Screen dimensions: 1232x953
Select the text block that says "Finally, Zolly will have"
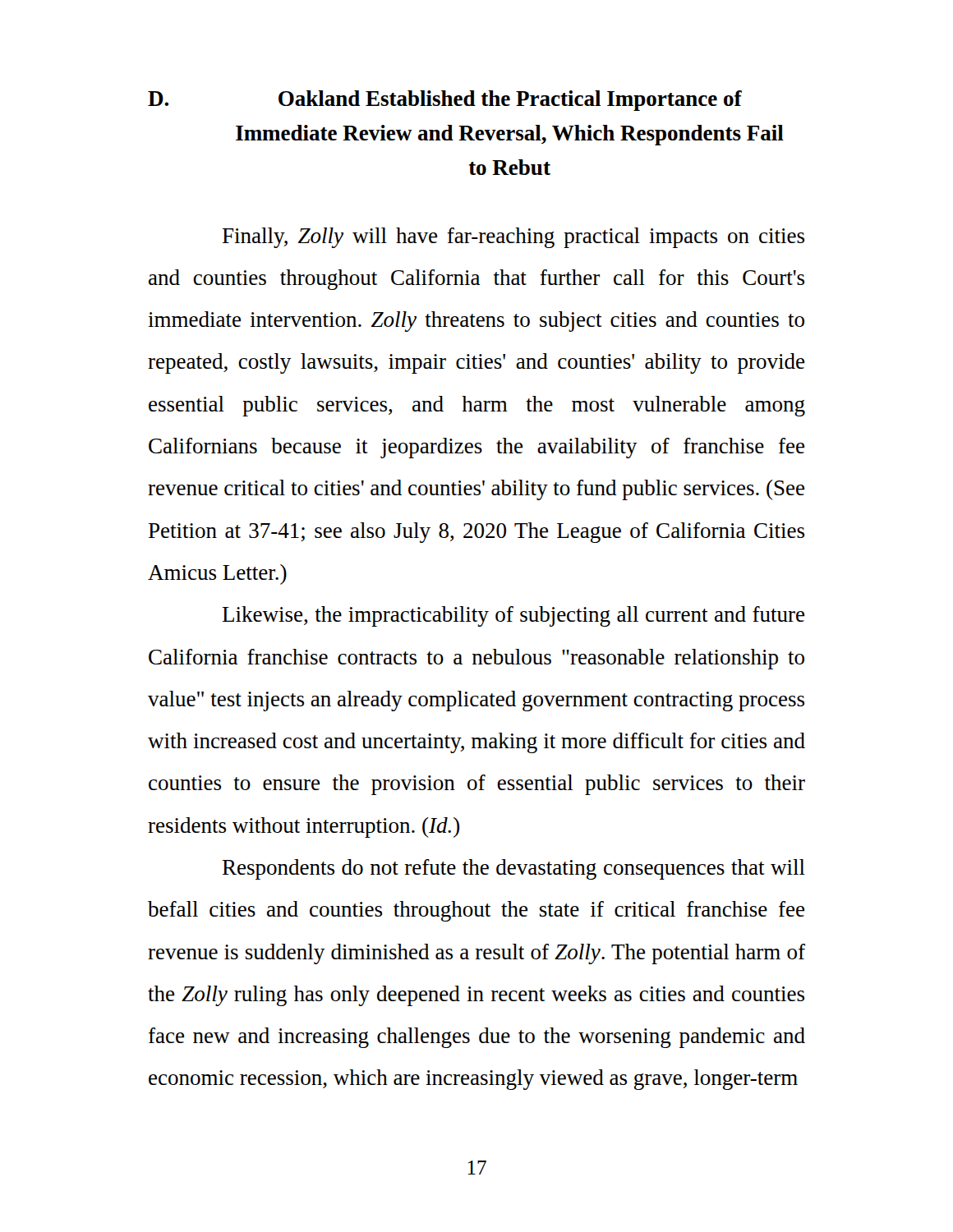pyautogui.click(x=476, y=404)
